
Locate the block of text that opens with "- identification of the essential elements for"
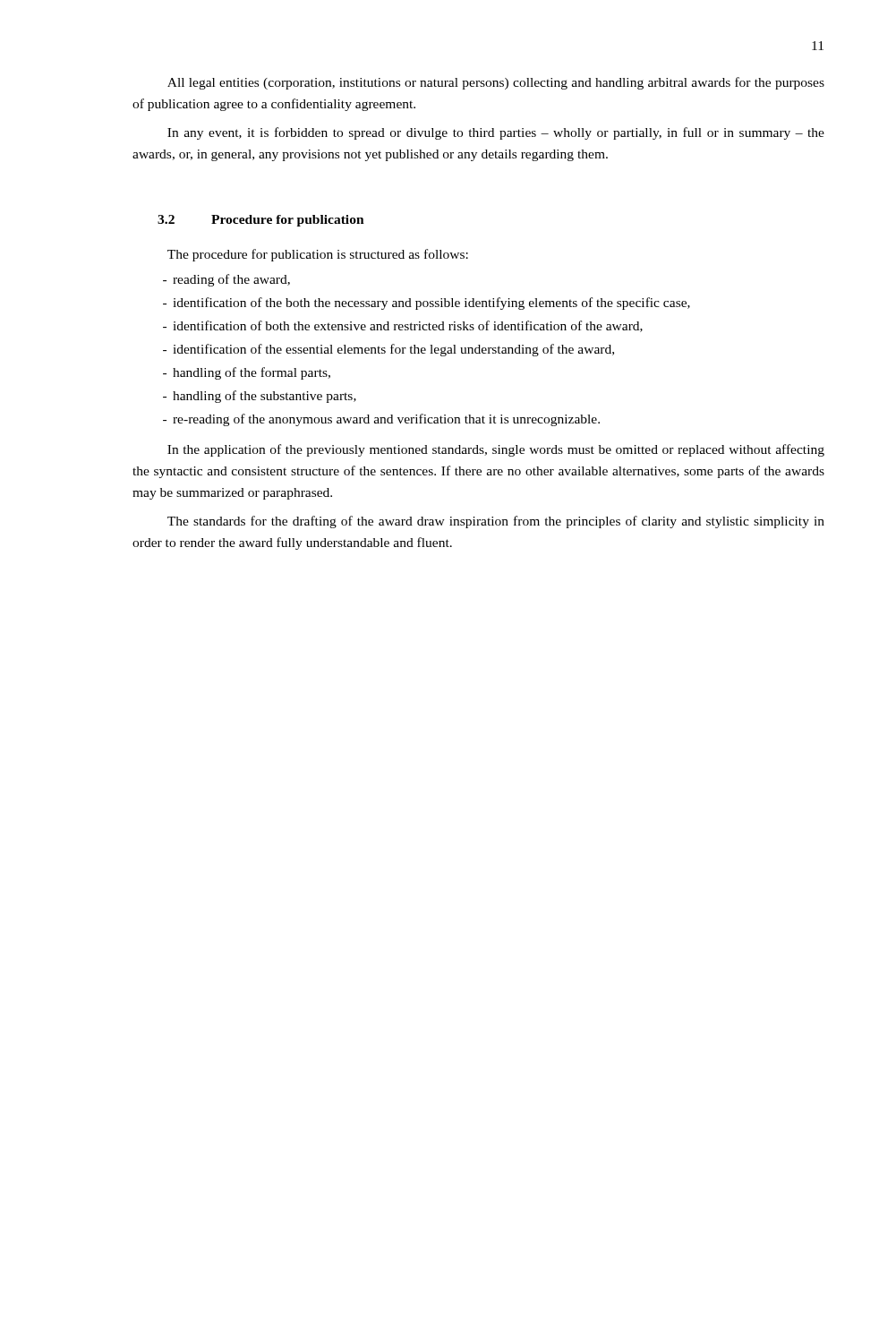tap(478, 349)
